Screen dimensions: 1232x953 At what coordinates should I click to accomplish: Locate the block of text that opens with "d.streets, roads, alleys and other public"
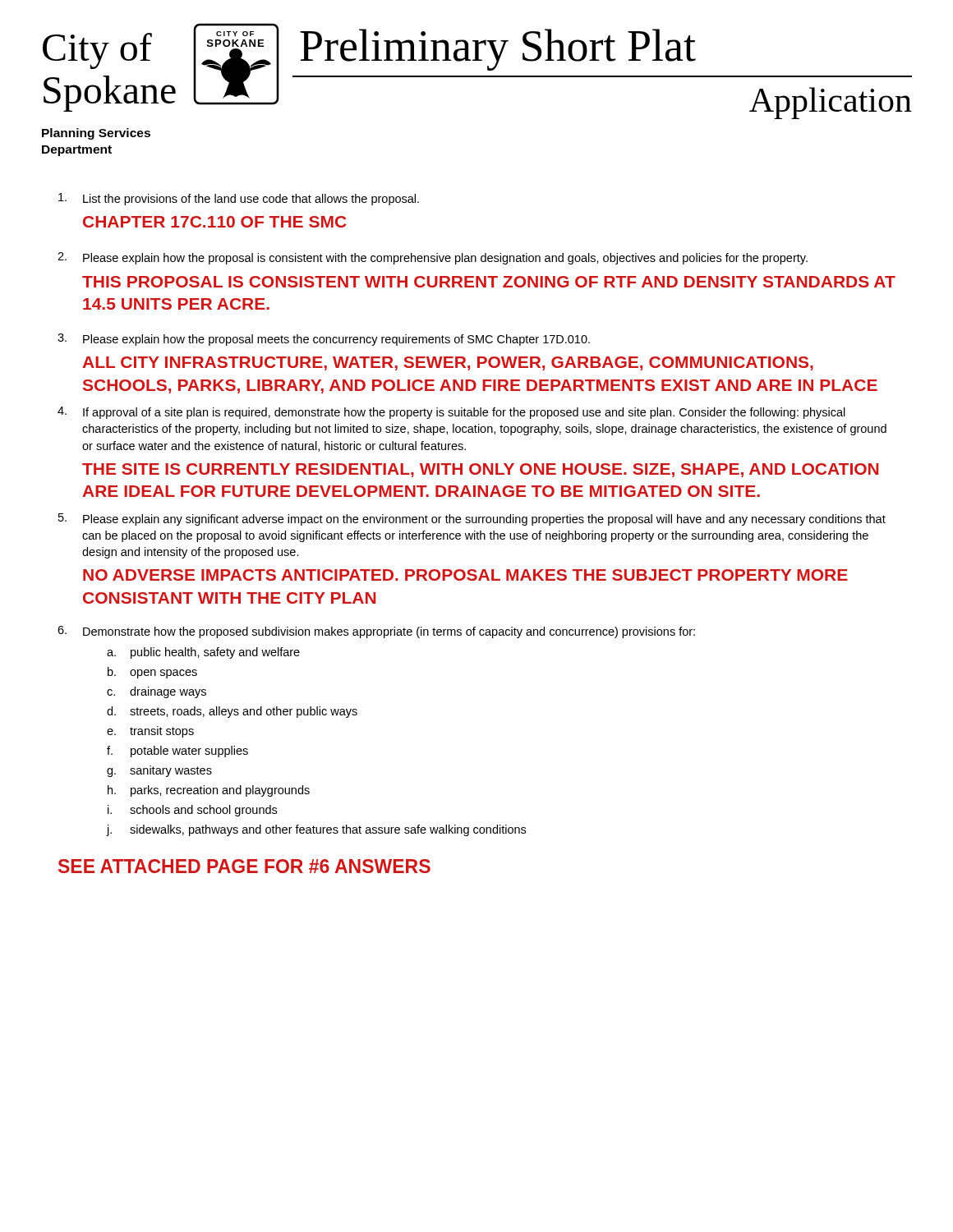click(x=232, y=712)
